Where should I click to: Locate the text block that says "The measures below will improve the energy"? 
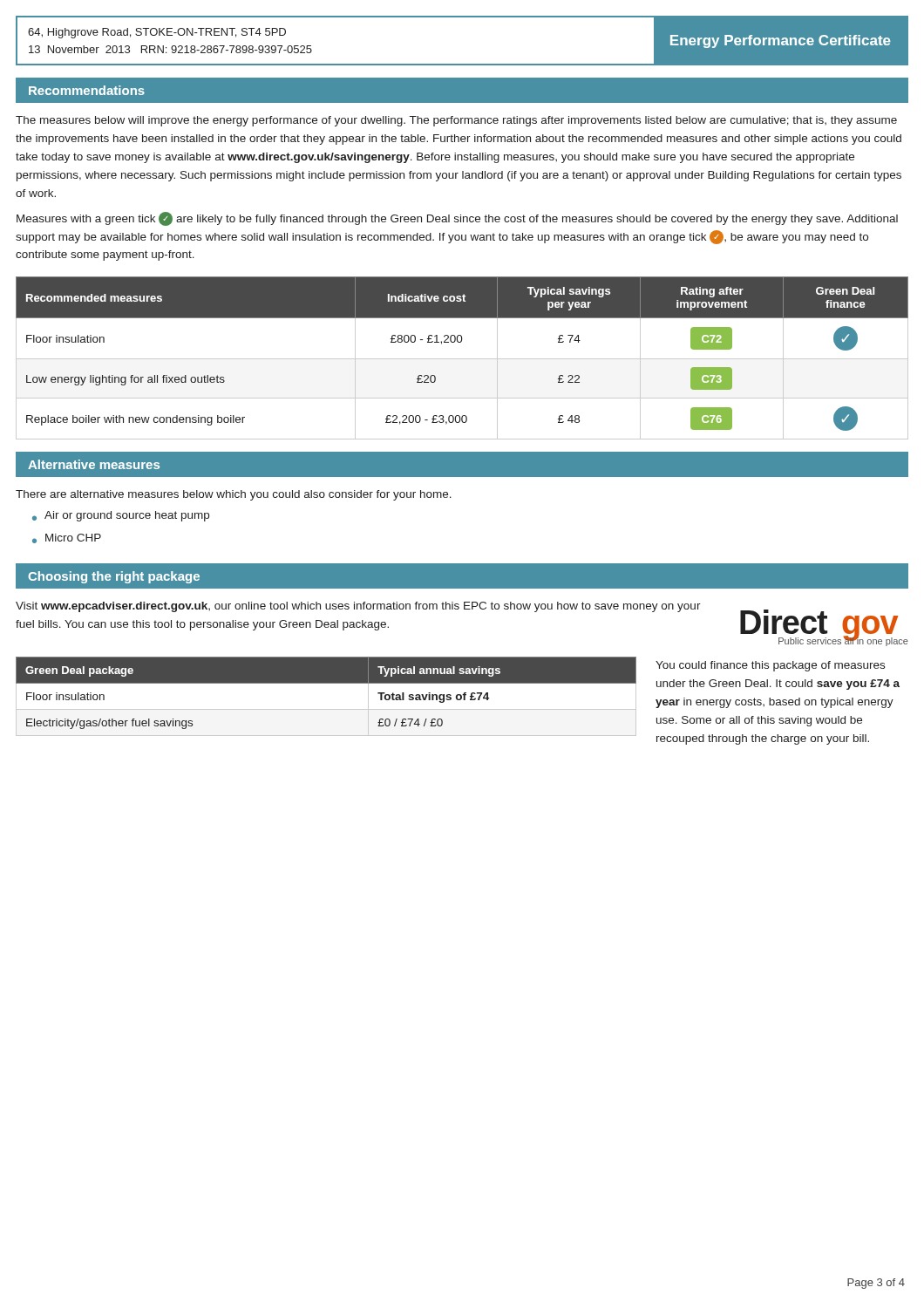459,156
